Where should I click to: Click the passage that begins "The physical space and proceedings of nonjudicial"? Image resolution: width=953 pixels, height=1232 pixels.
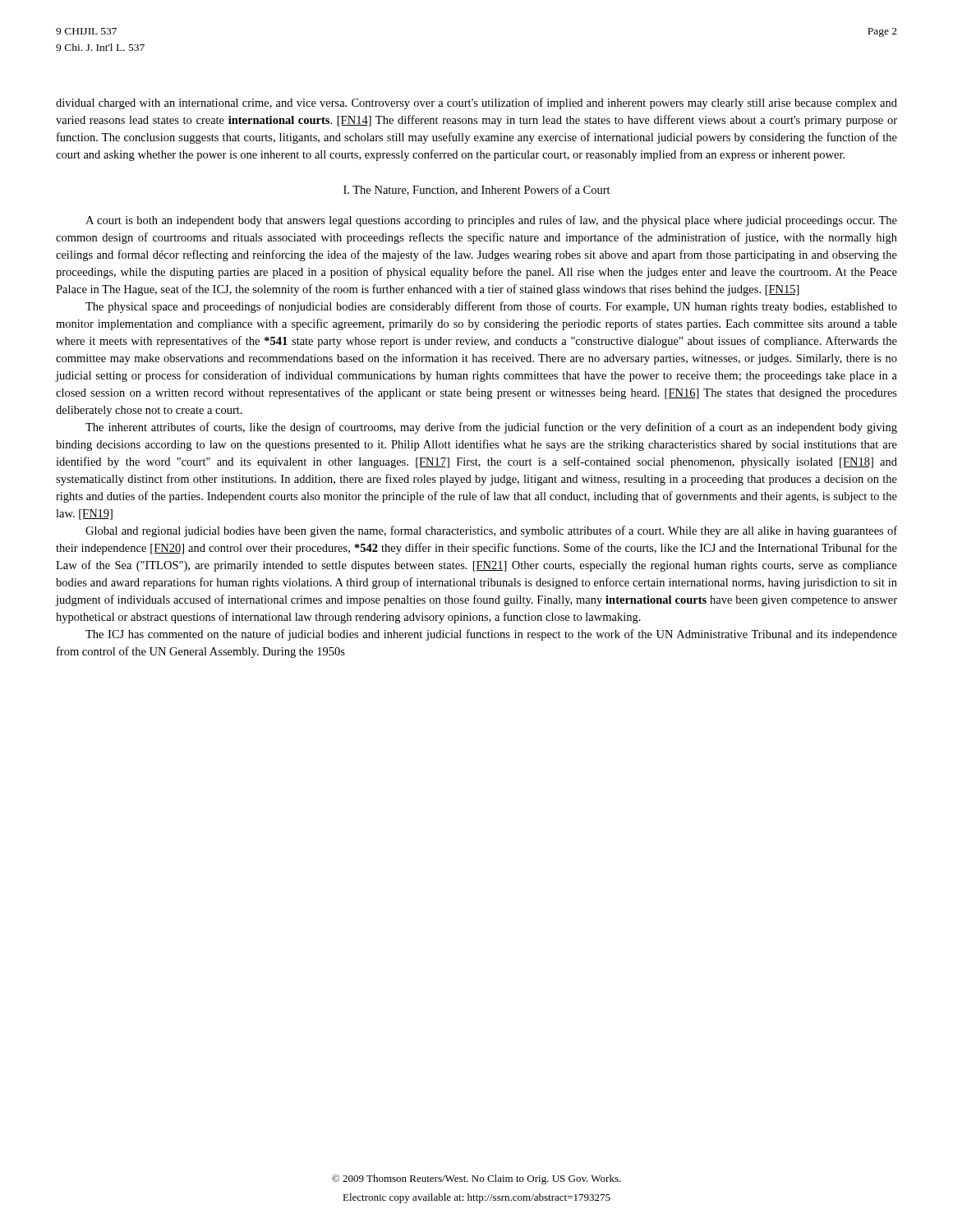pos(476,358)
